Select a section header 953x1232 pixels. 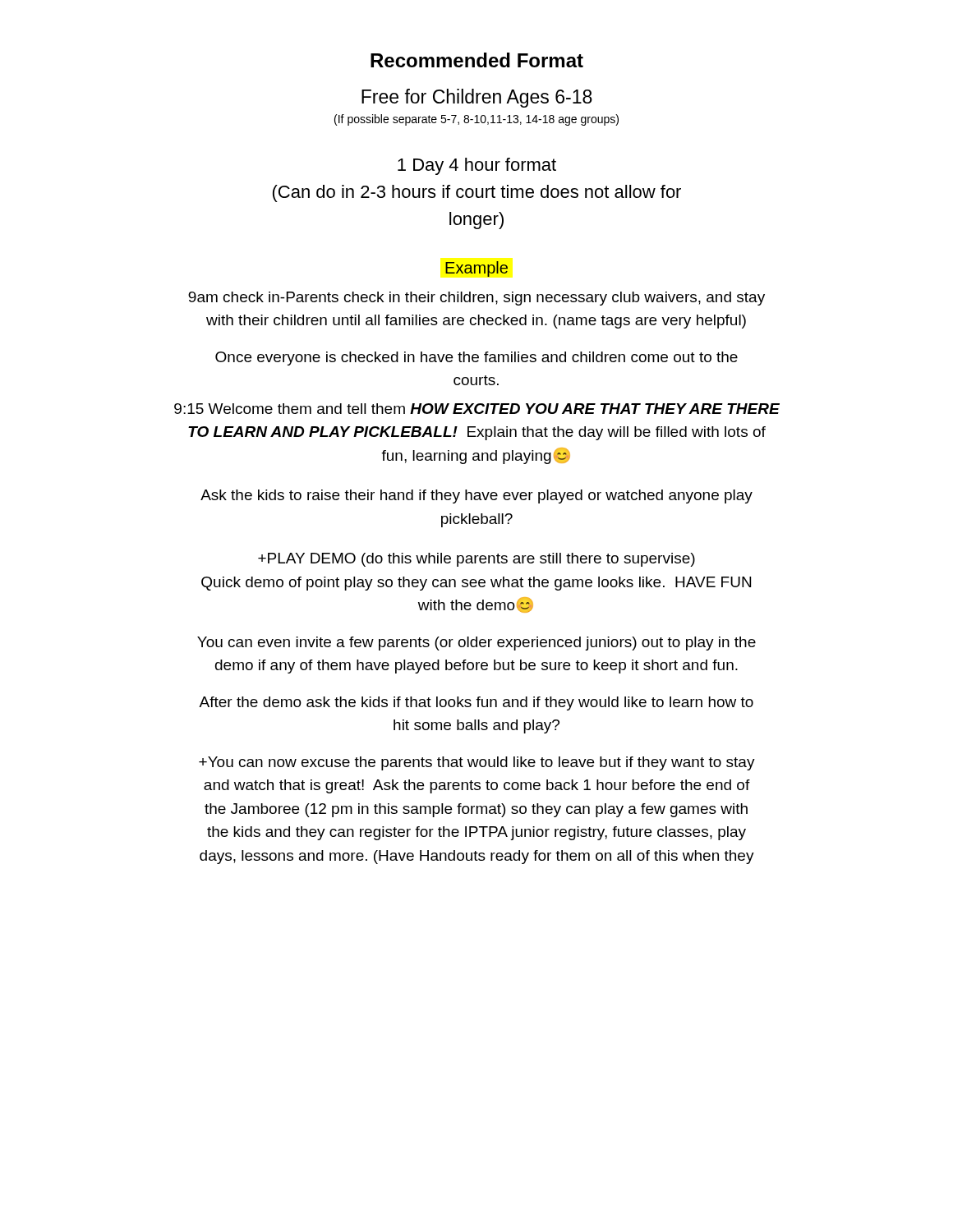point(476,268)
